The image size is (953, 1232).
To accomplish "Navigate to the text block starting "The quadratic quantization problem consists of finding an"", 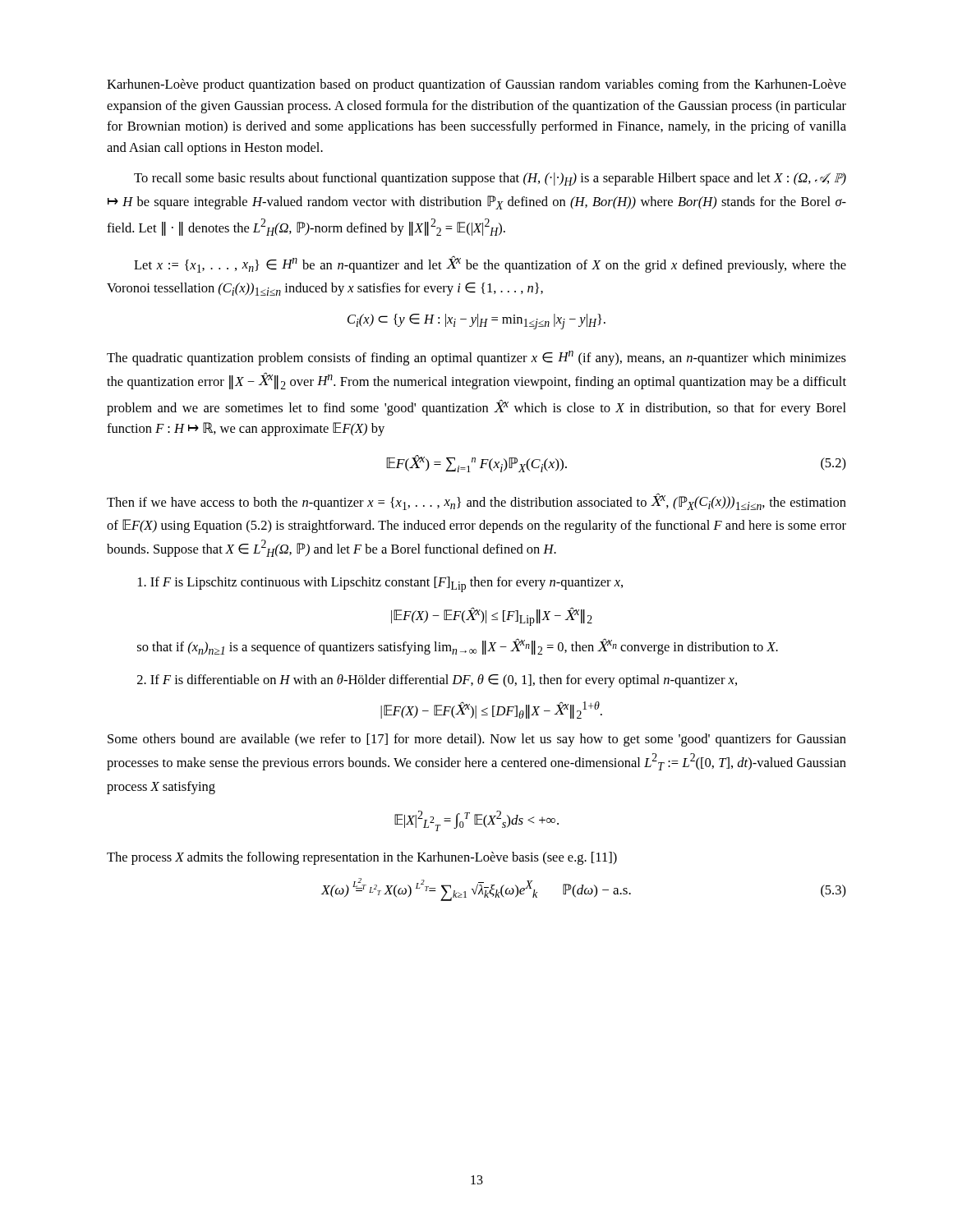I will pyautogui.click(x=476, y=391).
